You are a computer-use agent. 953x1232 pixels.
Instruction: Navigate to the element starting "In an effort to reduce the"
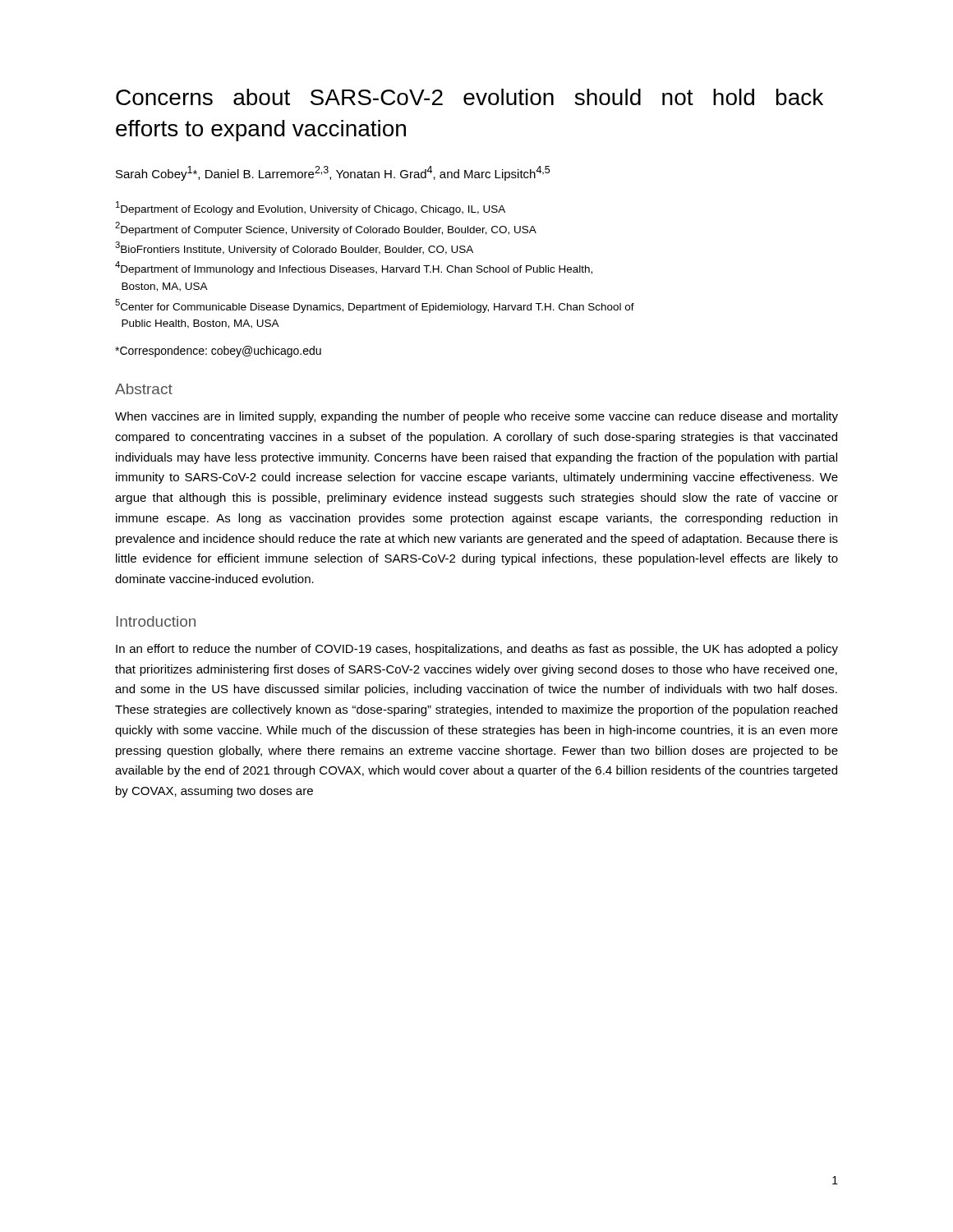point(476,719)
